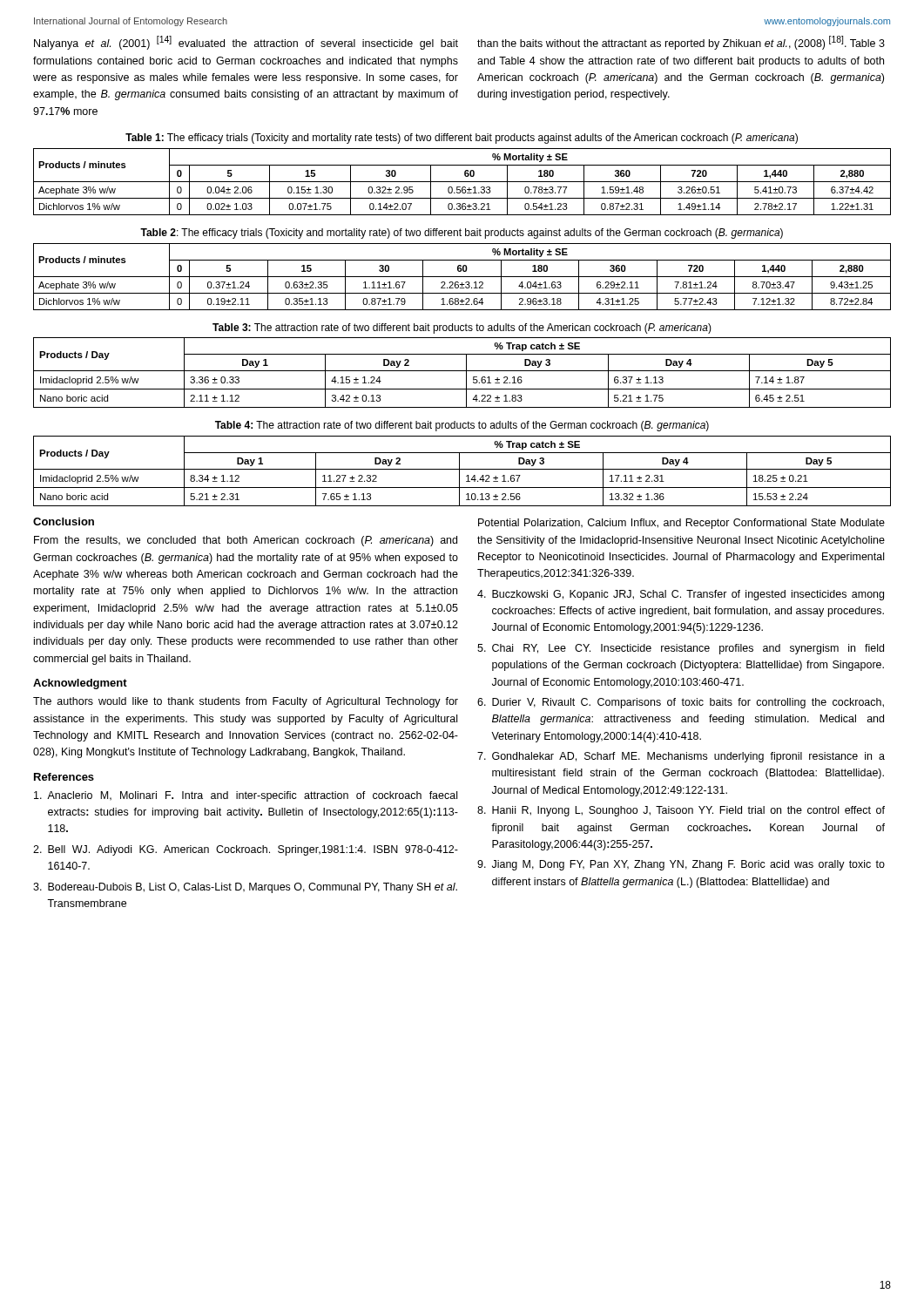Screen dimensions: 1307x924
Task: Select the text starting "9. Jiang M,"
Action: click(681, 874)
